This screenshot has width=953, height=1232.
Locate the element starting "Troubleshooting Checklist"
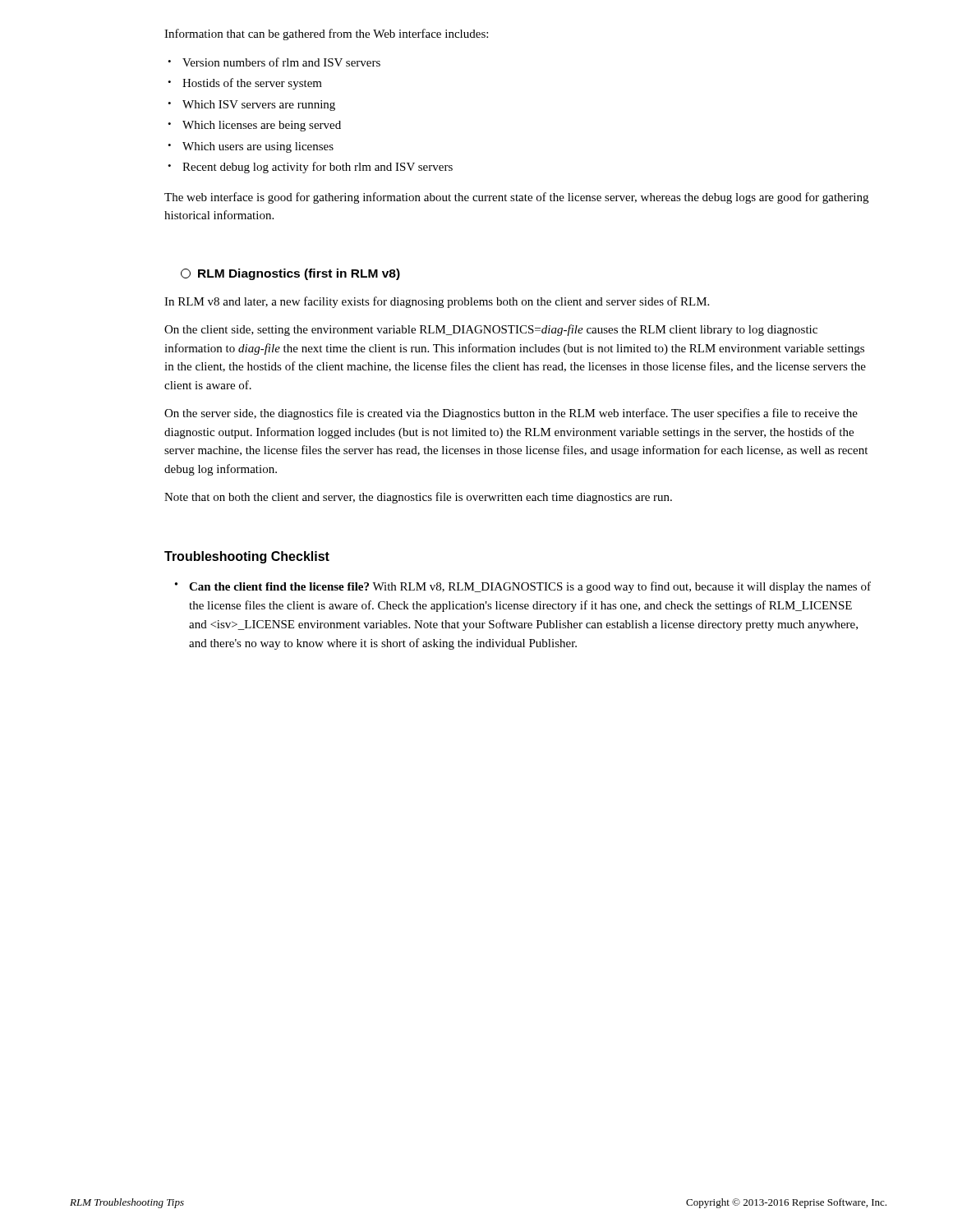pyautogui.click(x=247, y=556)
